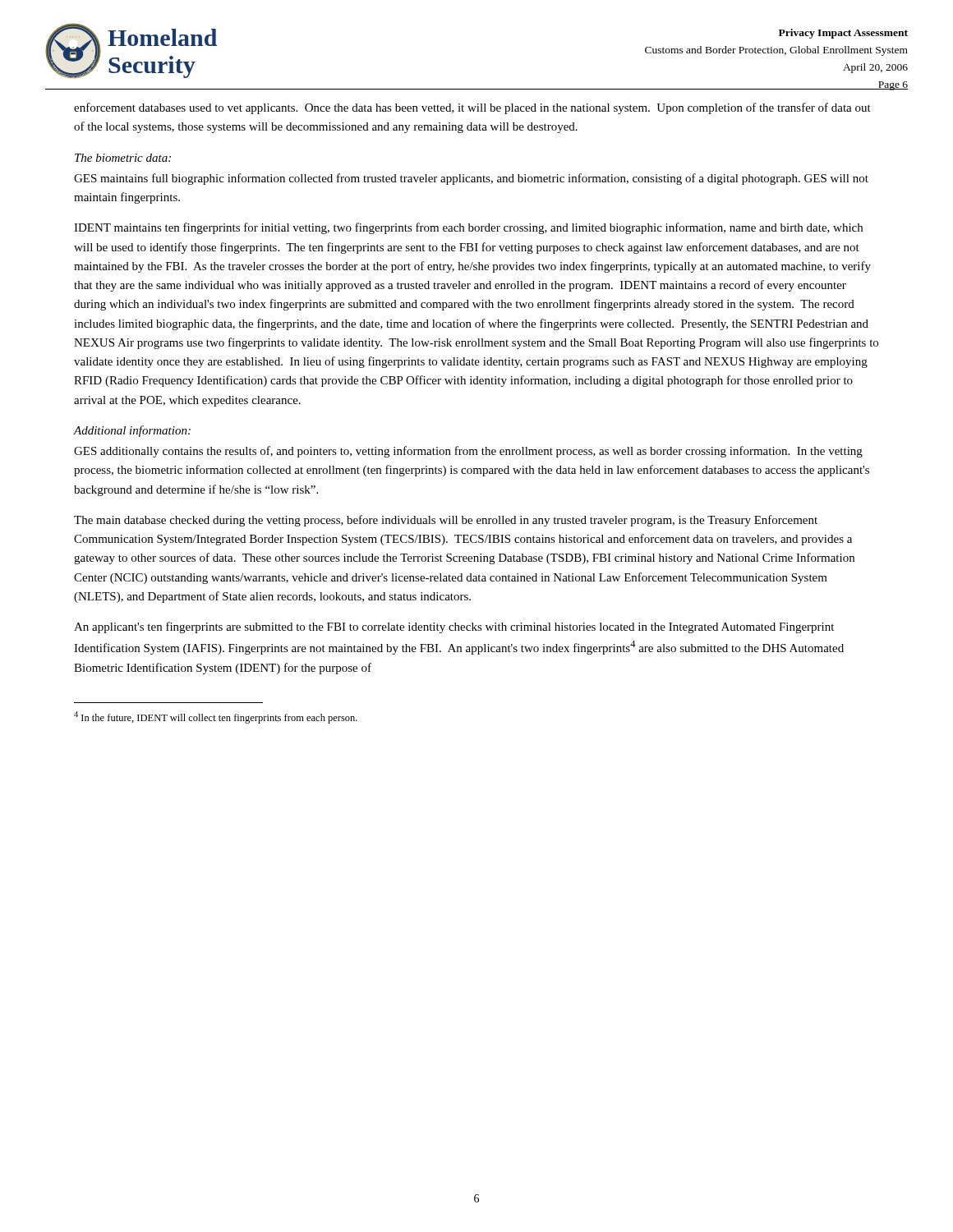Select the region starting "Additional information:"
The width and height of the screenshot is (953, 1232).
pos(133,430)
